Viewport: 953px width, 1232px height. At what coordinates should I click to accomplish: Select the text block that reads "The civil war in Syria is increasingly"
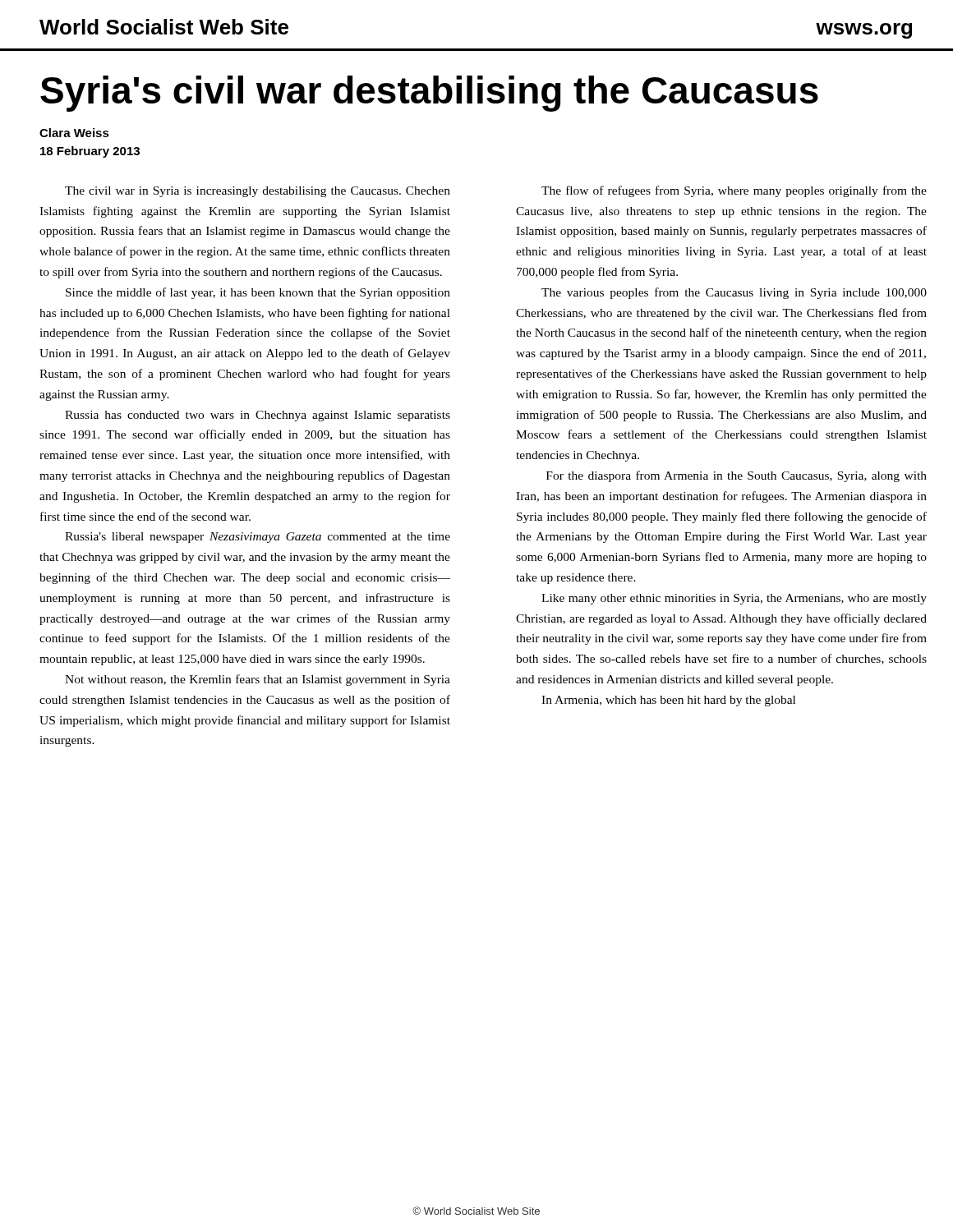pyautogui.click(x=245, y=466)
